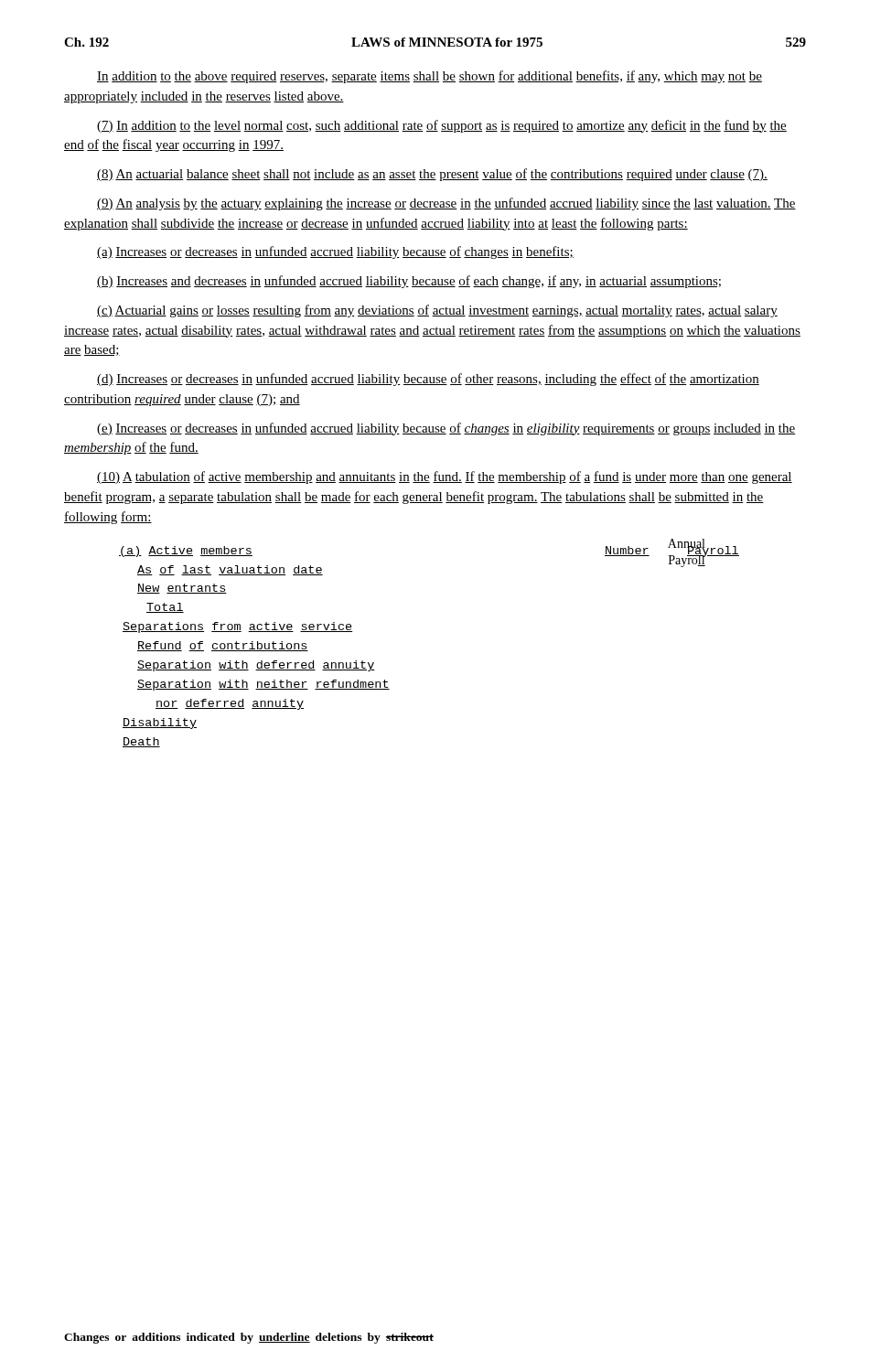This screenshot has width=870, height=1372.
Task: Click on the text block starting "(9) An analysis by"
Action: (435, 214)
